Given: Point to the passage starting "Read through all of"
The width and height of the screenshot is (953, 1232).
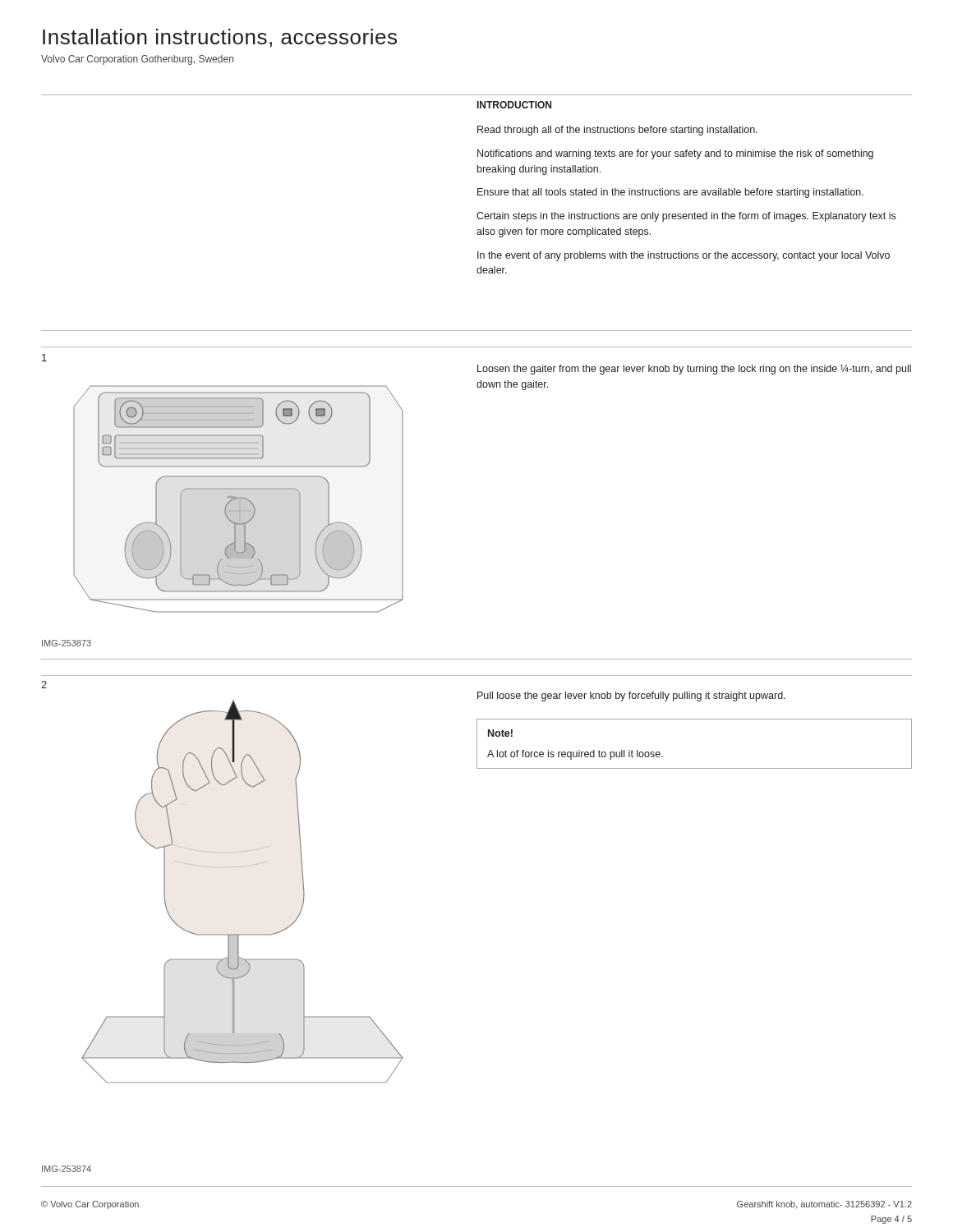Looking at the screenshot, I should (694, 130).
